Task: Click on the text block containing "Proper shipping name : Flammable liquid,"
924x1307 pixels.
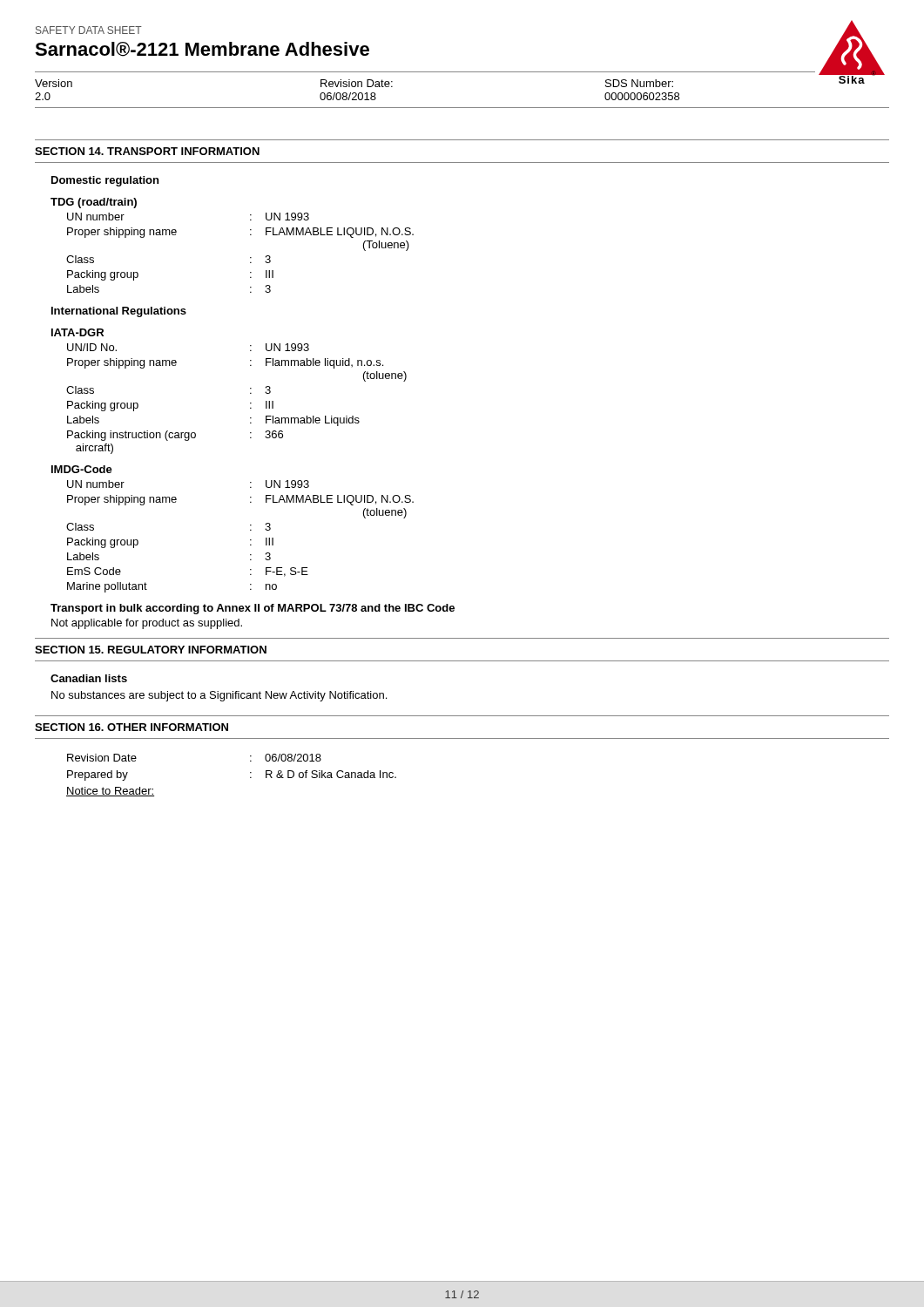Action: (x=120, y=363)
